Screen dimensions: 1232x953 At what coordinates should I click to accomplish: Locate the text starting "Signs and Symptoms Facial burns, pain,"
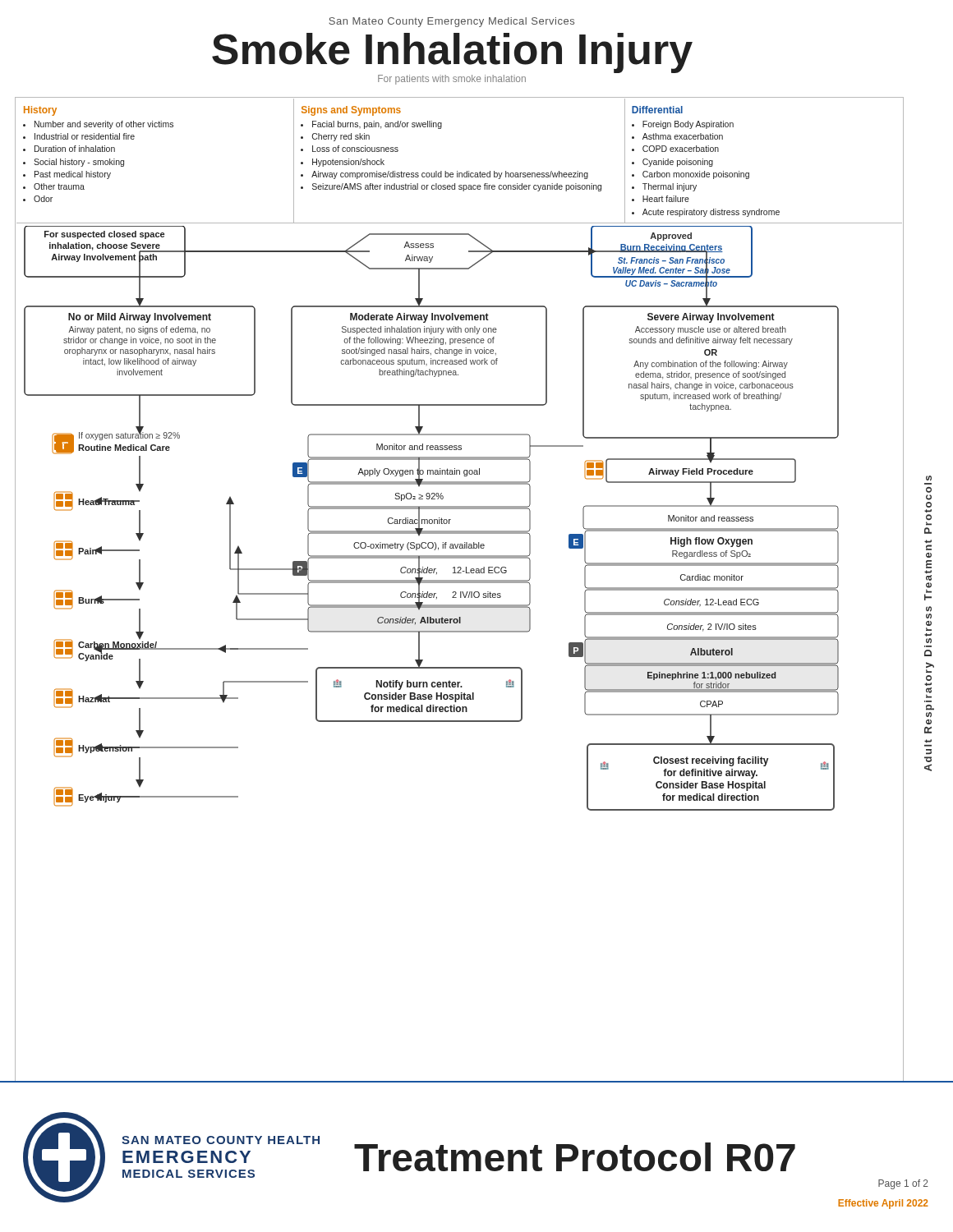pos(351,111)
